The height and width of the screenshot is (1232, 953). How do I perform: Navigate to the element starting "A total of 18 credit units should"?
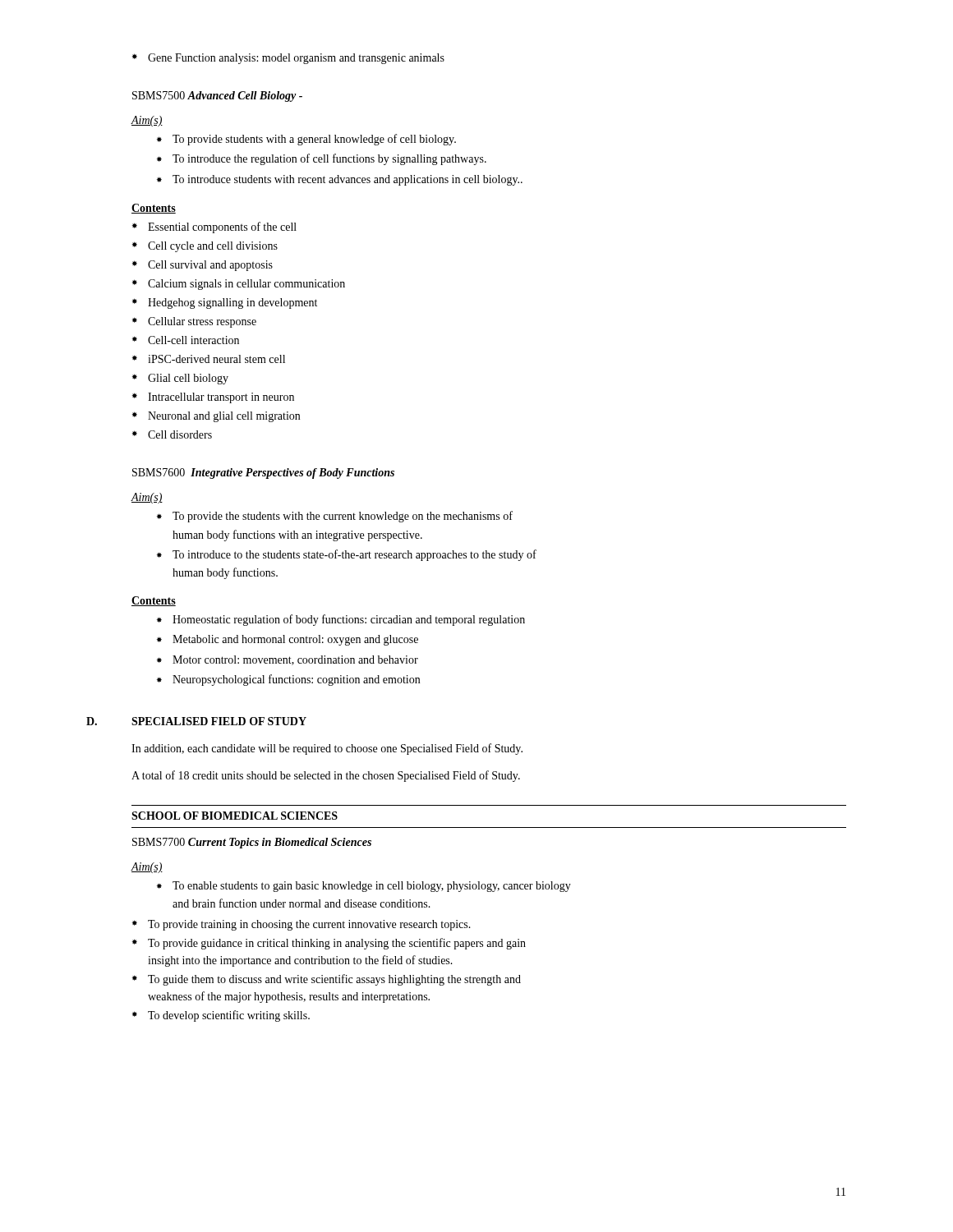[326, 776]
